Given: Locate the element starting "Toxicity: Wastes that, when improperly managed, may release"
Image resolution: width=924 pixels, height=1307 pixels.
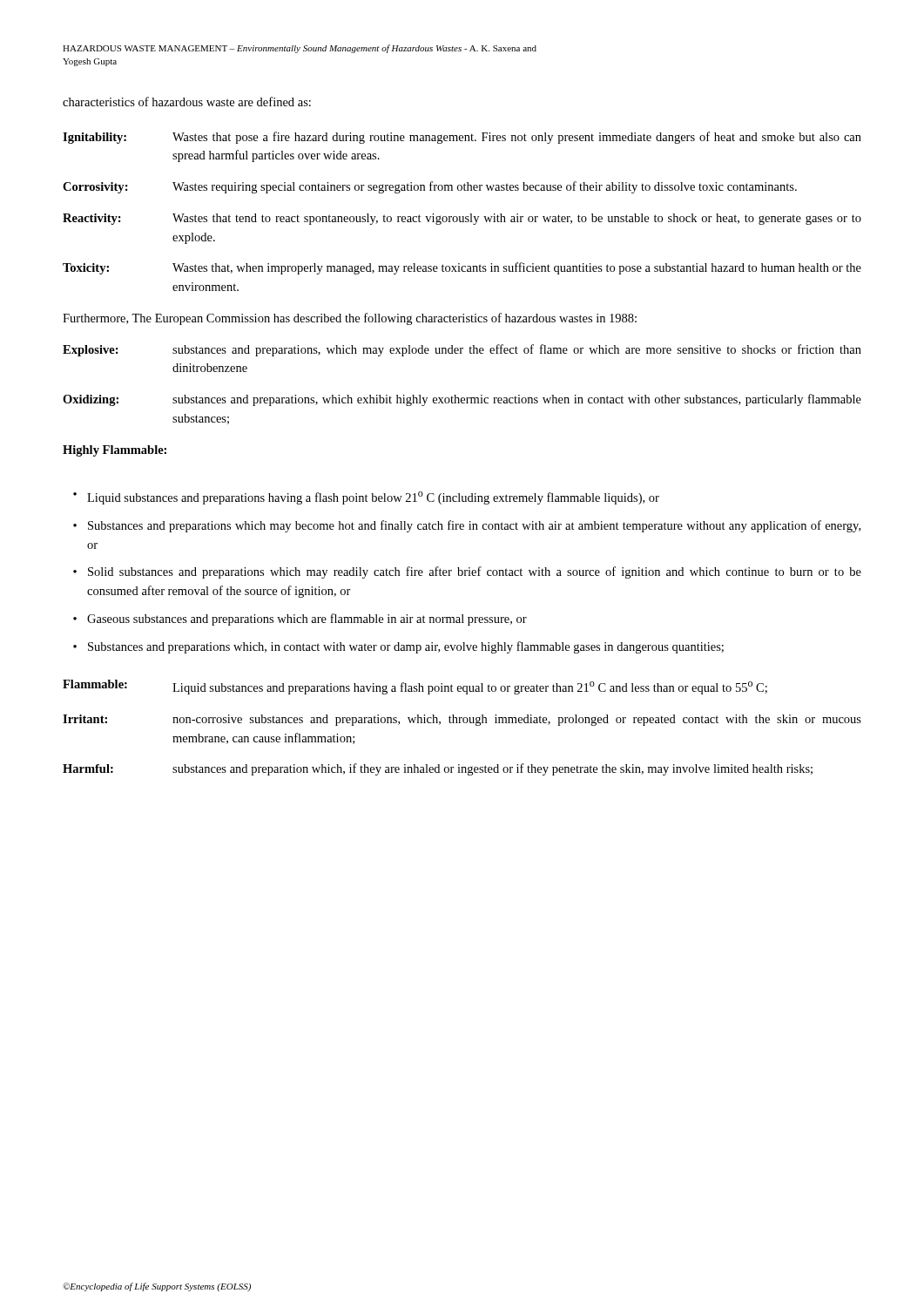Looking at the screenshot, I should 462,278.
